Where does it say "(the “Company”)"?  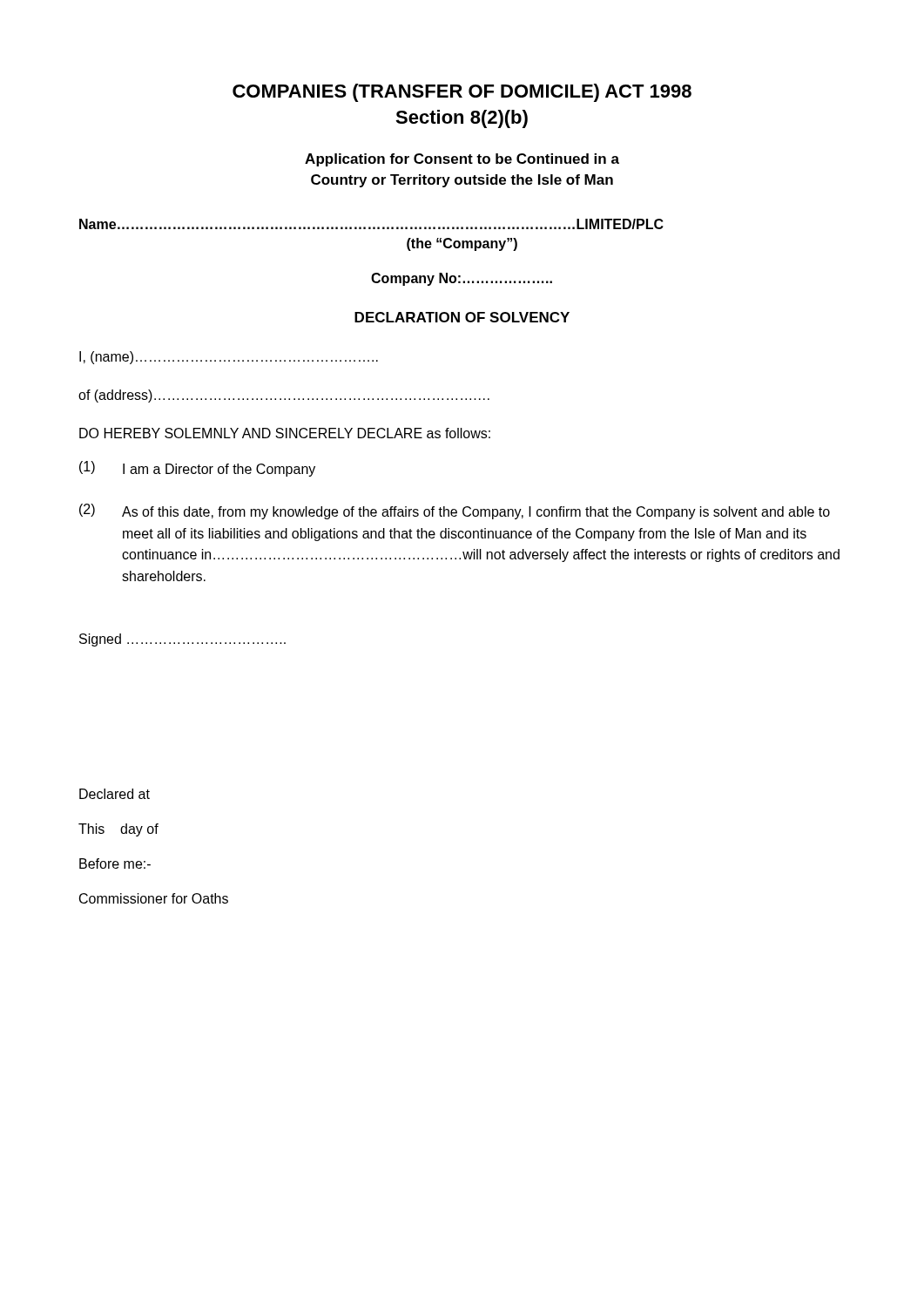point(462,243)
